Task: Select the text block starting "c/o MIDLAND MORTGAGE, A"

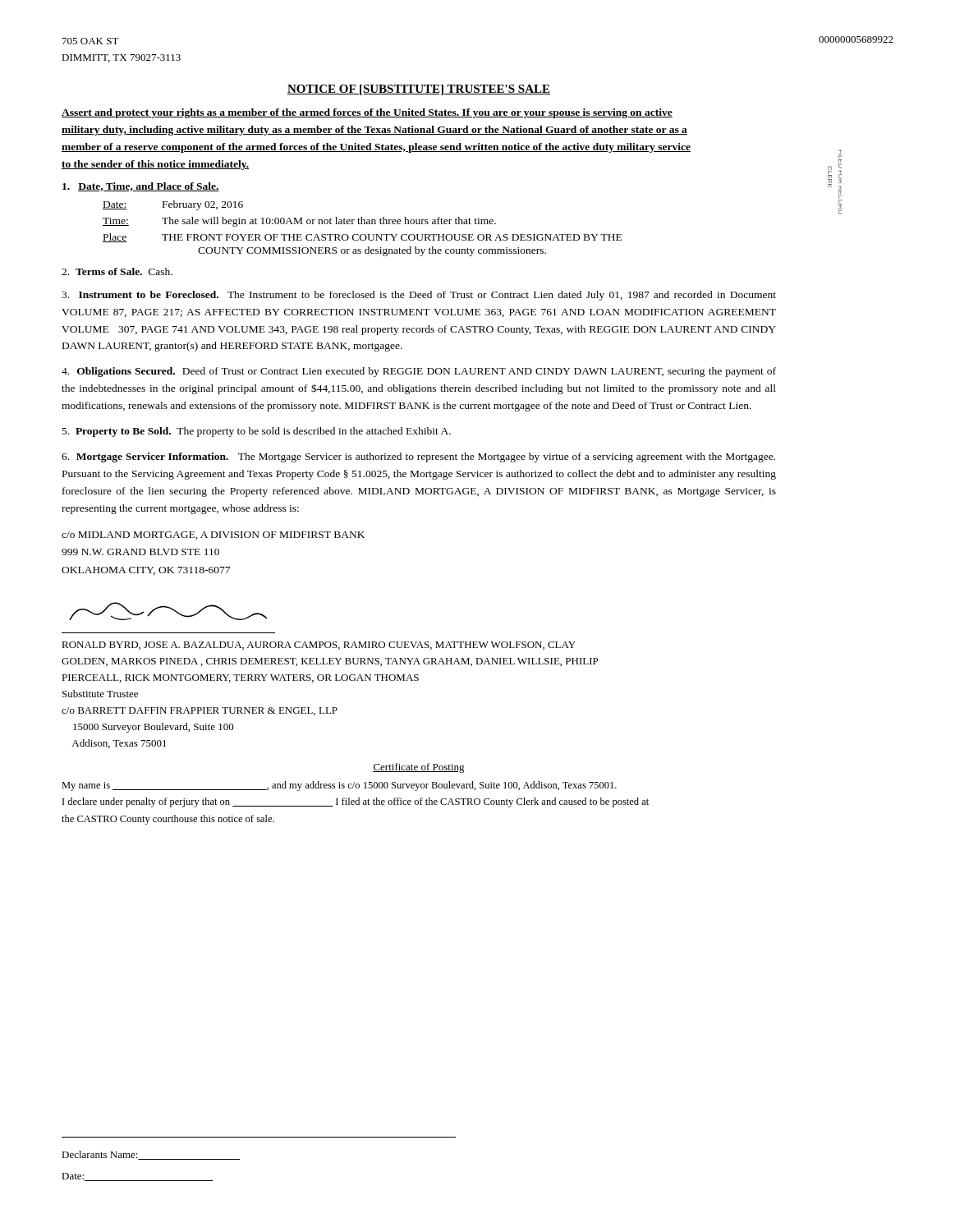Action: click(x=213, y=552)
